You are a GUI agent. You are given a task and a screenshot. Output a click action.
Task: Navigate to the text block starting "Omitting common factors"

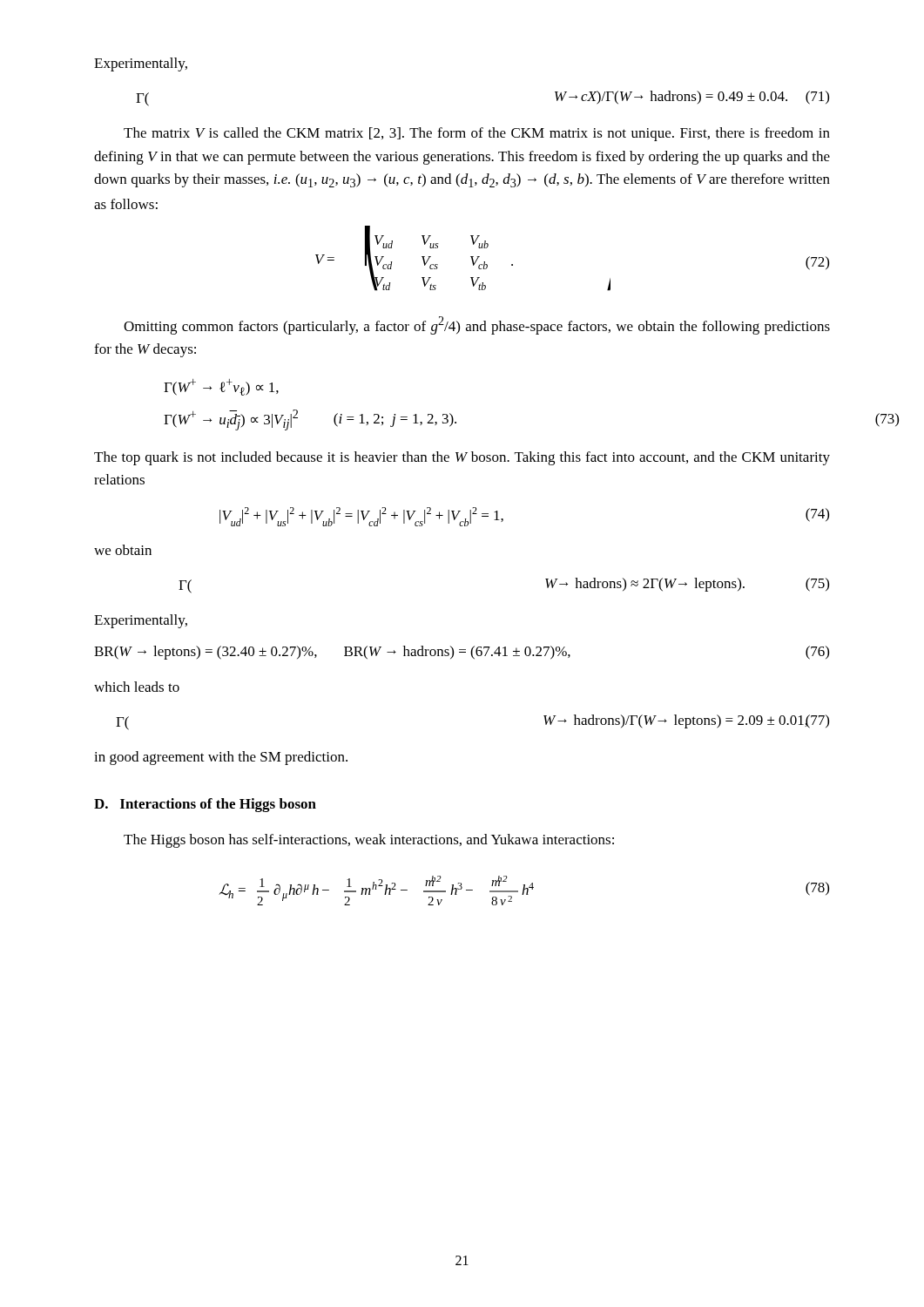[x=462, y=335]
